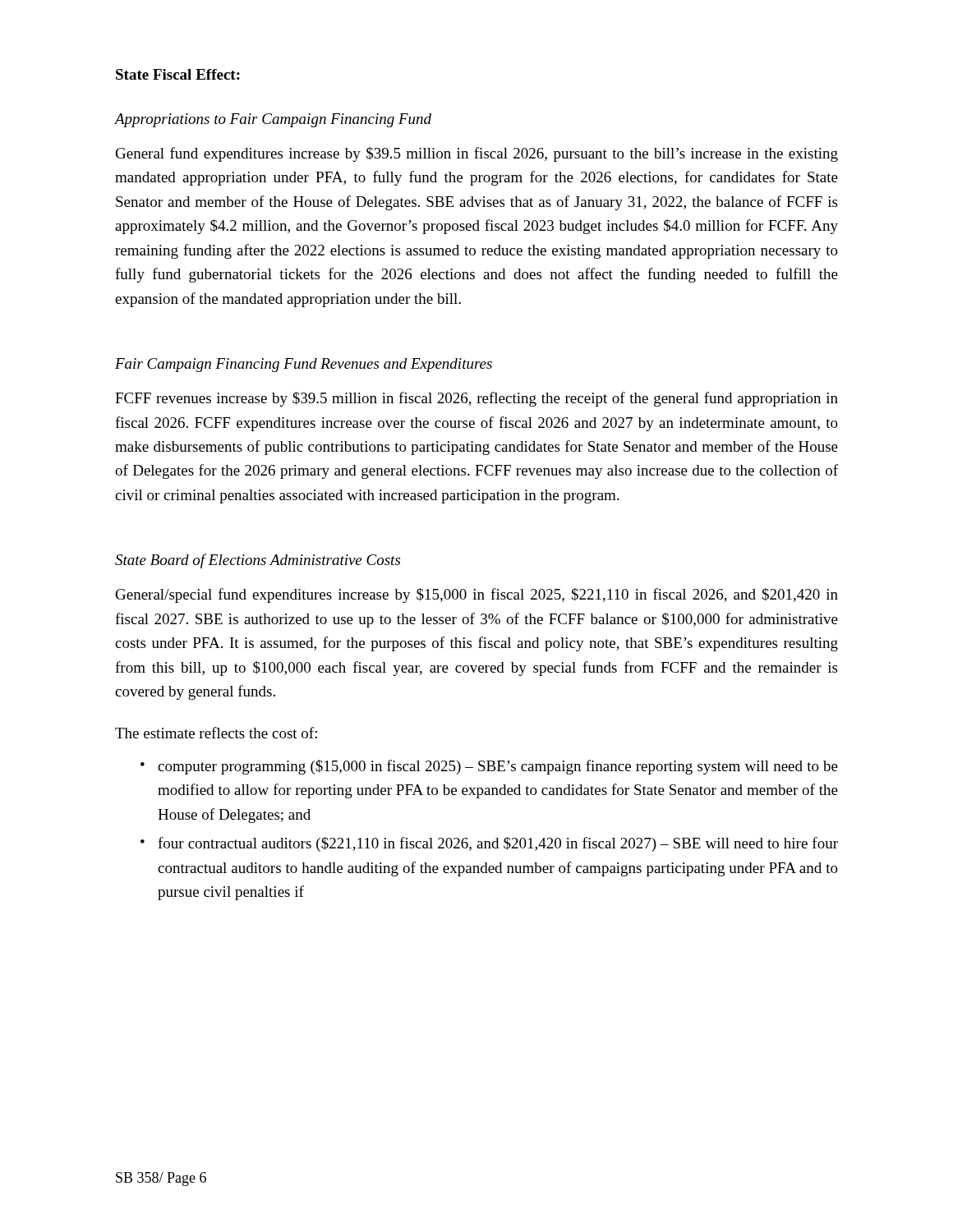Navigate to the passage starting "General/special fund expenditures increase by $15,000 in fiscal"

(476, 643)
